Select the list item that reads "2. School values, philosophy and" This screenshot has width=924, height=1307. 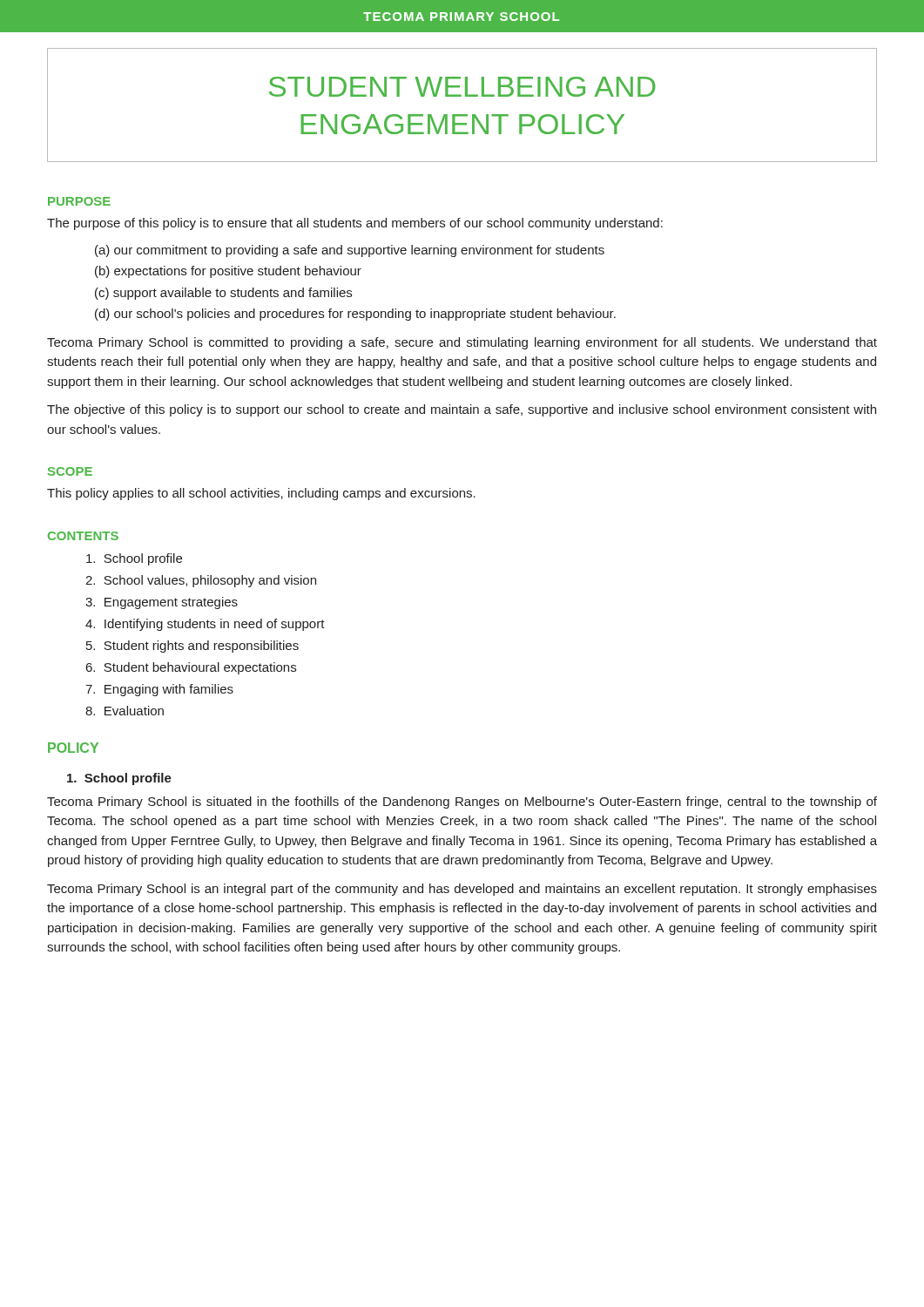pyautogui.click(x=201, y=579)
